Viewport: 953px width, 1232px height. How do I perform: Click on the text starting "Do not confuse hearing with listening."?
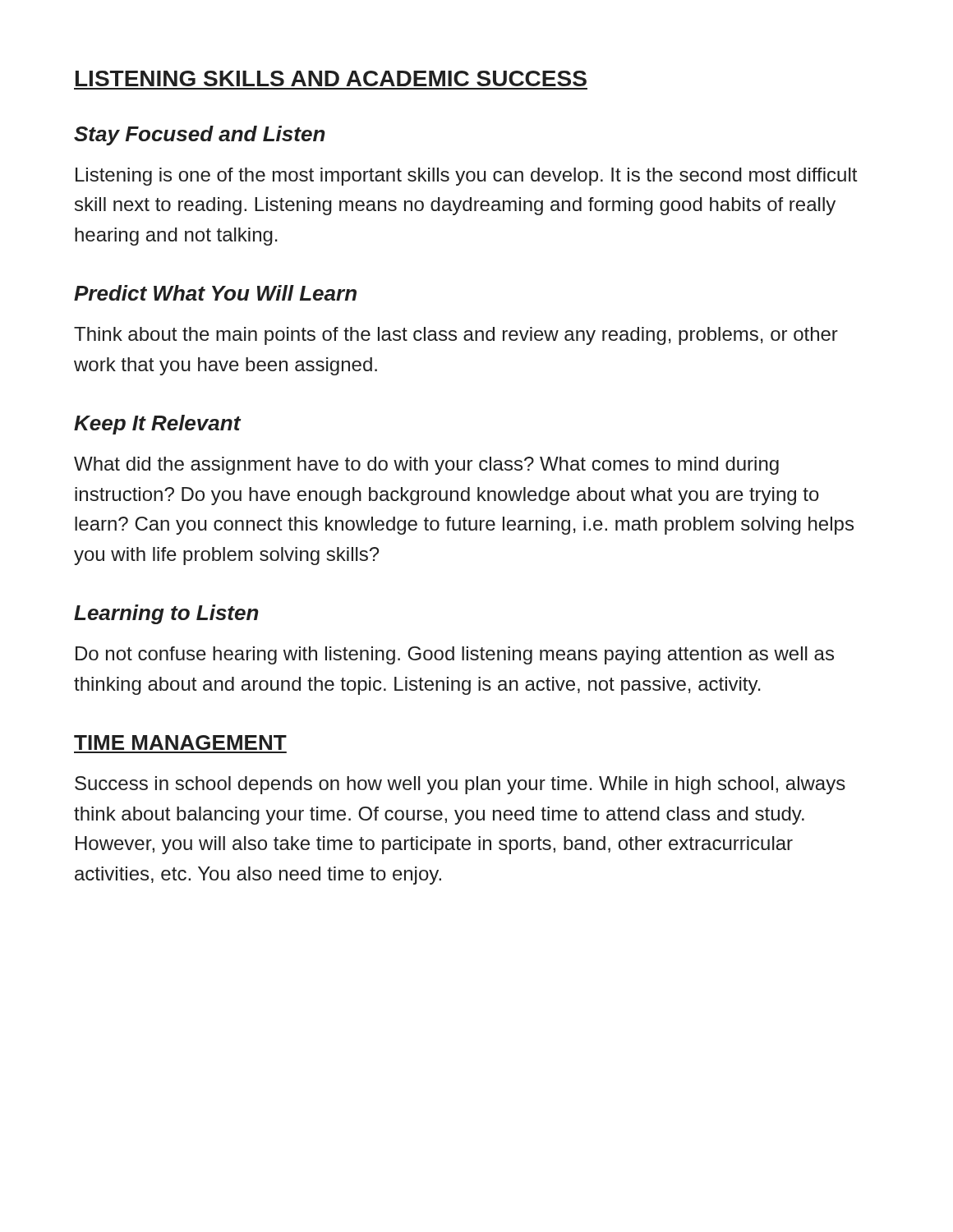click(x=454, y=669)
